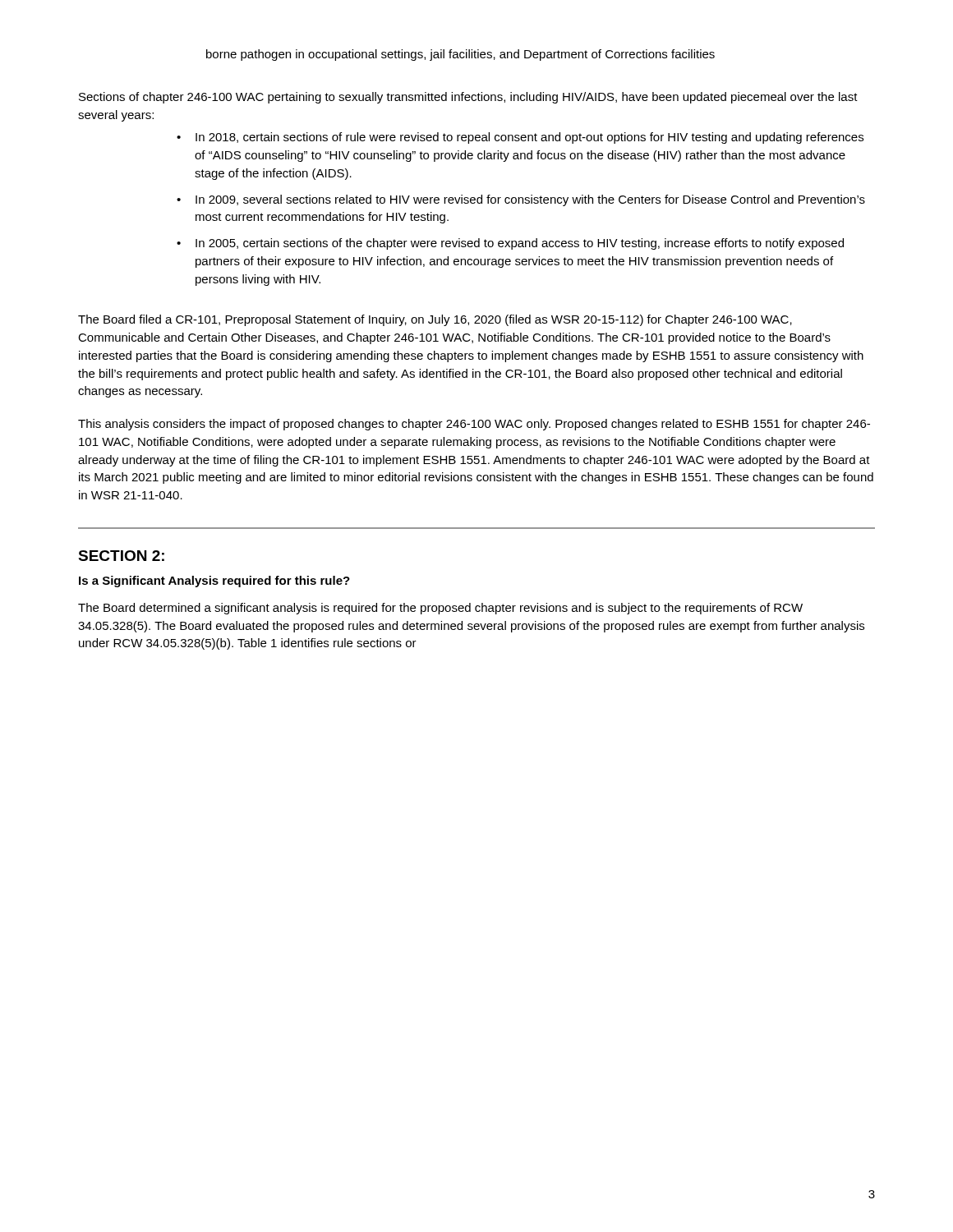Where is the passage that starts "This analysis considers"?
The height and width of the screenshot is (1232, 953).
click(476, 459)
